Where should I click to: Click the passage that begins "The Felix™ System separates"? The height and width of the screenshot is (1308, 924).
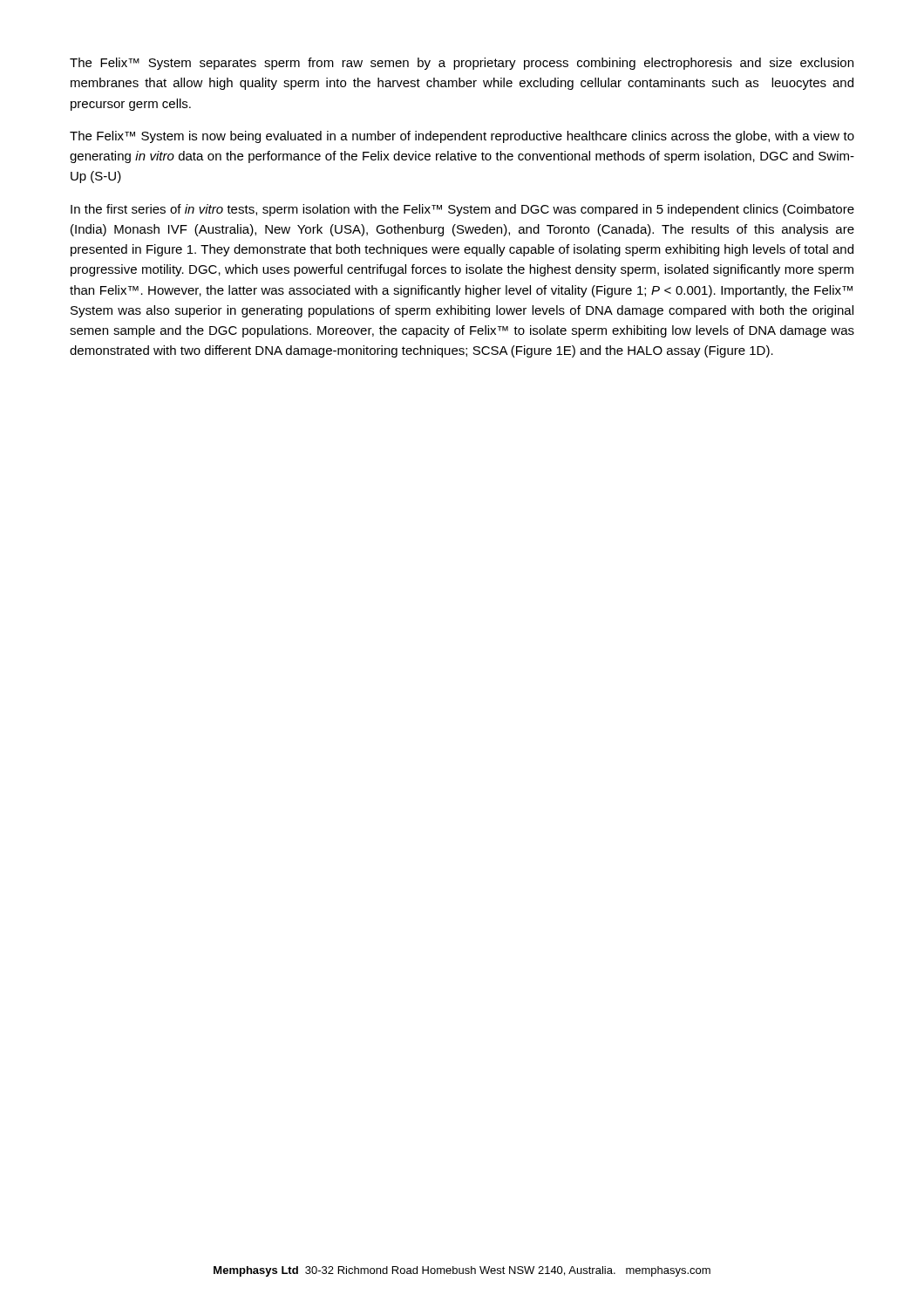pos(462,83)
